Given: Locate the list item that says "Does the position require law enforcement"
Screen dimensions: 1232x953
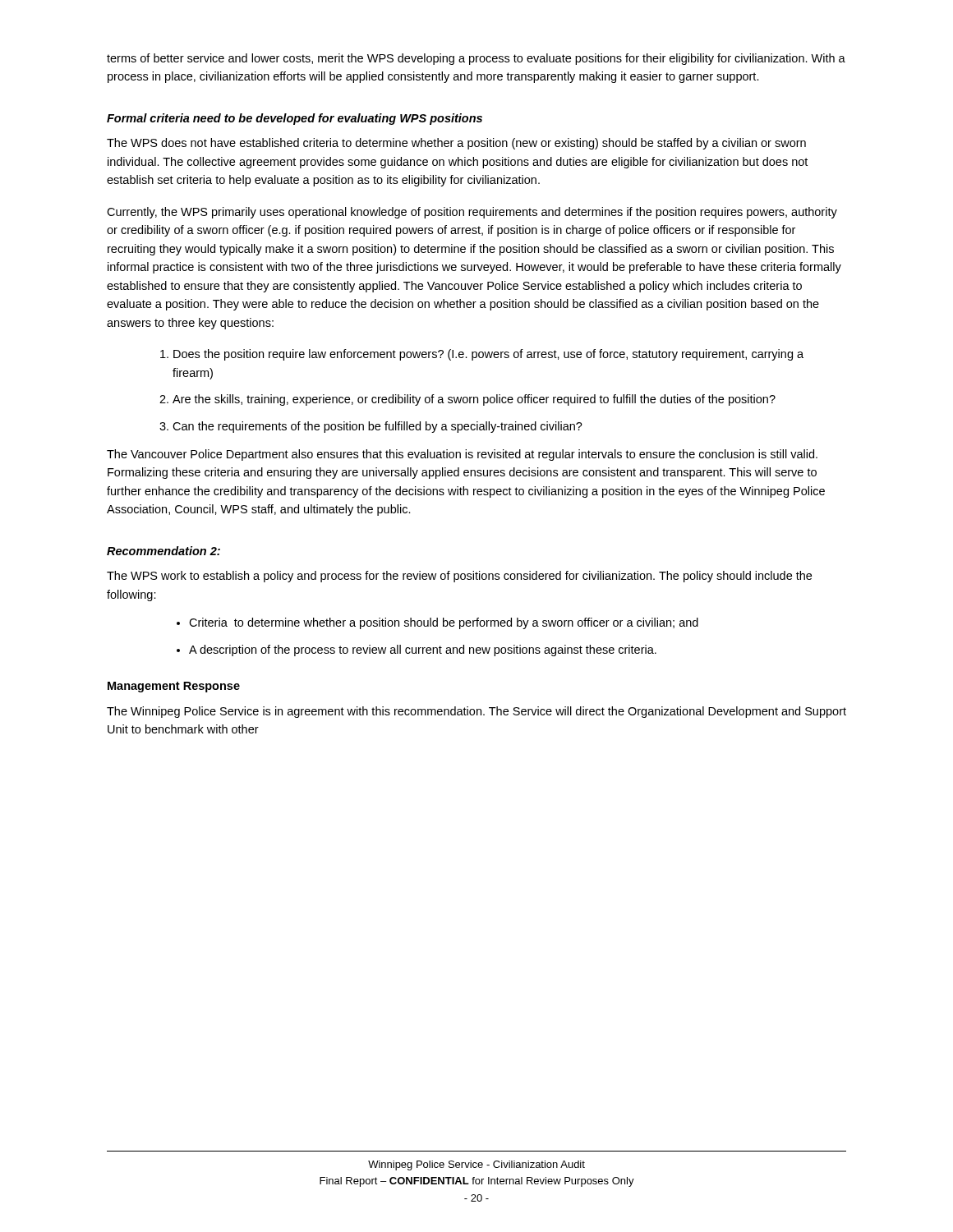Looking at the screenshot, I should click(x=488, y=363).
